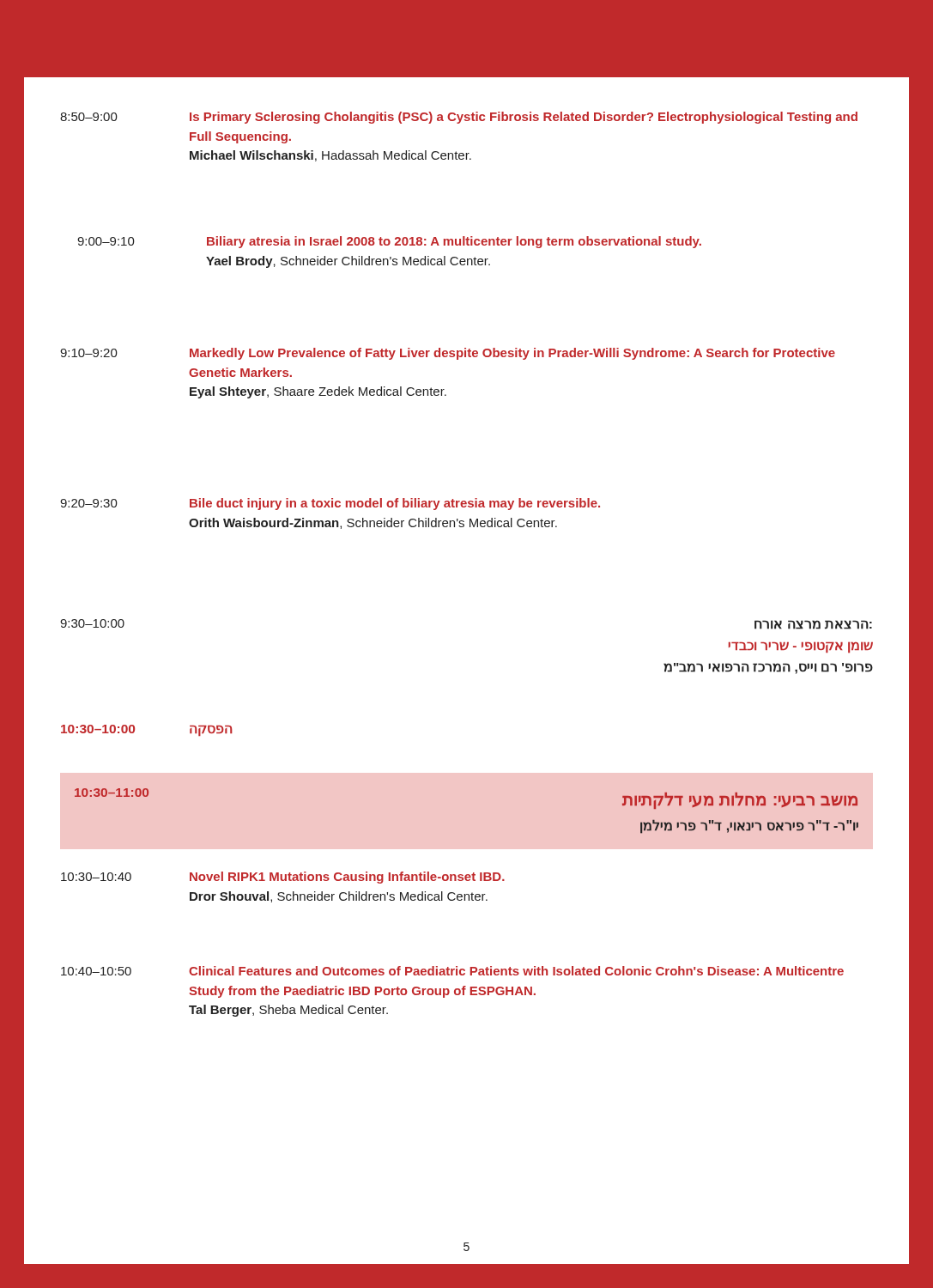Click on the text starting "10:40–10:50 Clinical Features and Outcomes of Paediatric"
933x1288 pixels.
click(466, 991)
